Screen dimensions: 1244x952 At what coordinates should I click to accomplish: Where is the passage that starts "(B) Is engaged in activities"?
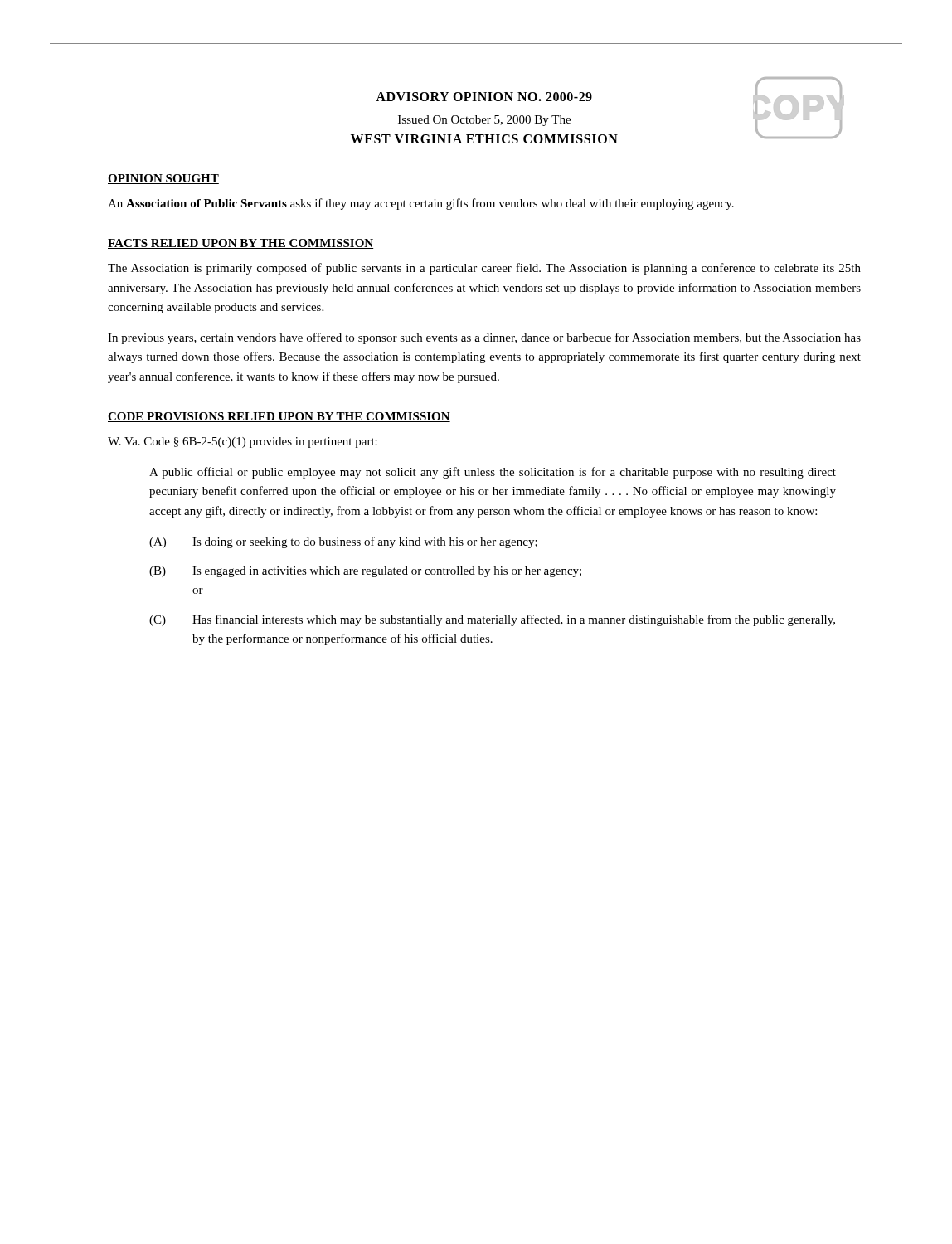tap(493, 581)
